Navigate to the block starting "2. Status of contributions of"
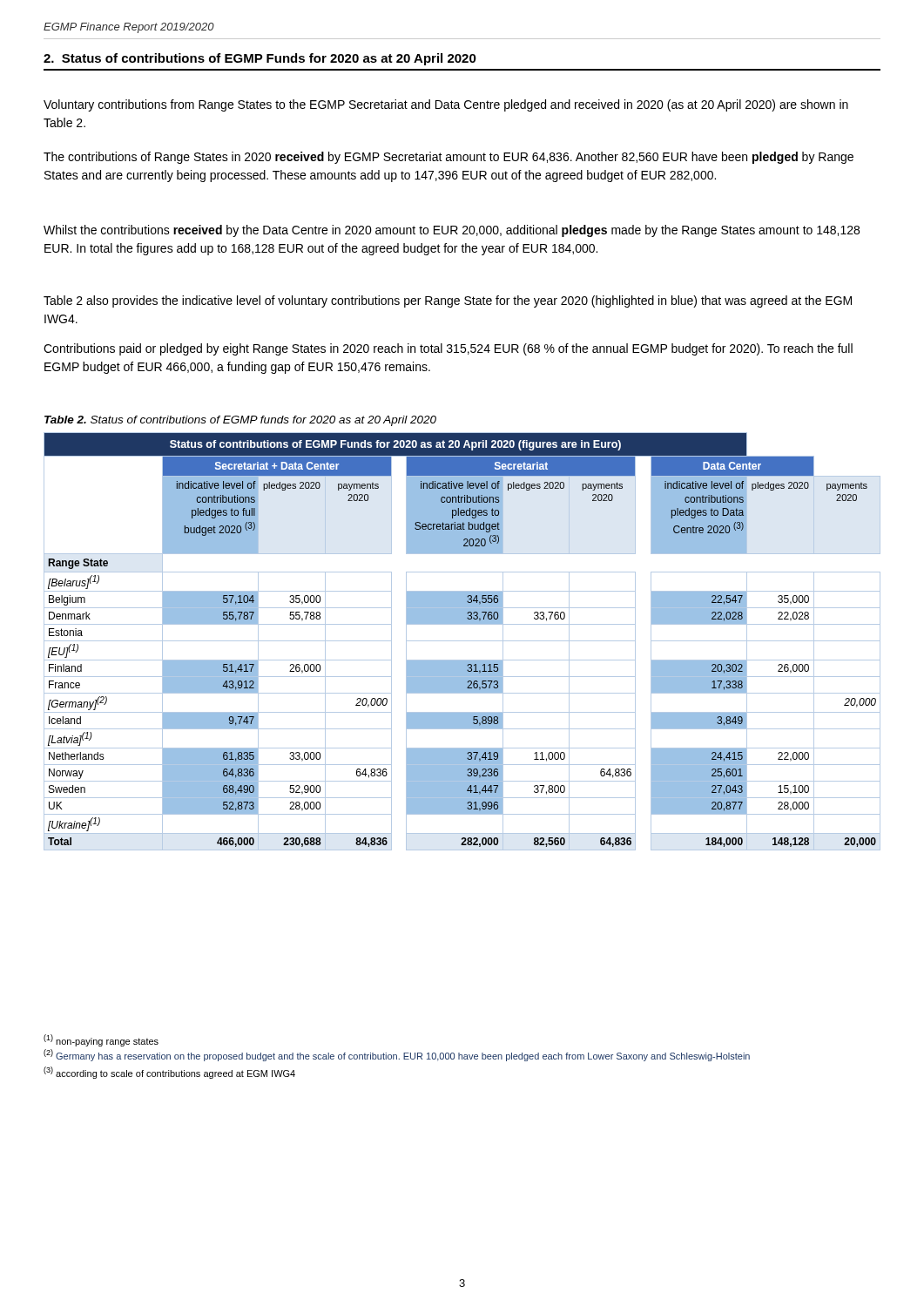Image resolution: width=924 pixels, height=1307 pixels. coord(462,61)
